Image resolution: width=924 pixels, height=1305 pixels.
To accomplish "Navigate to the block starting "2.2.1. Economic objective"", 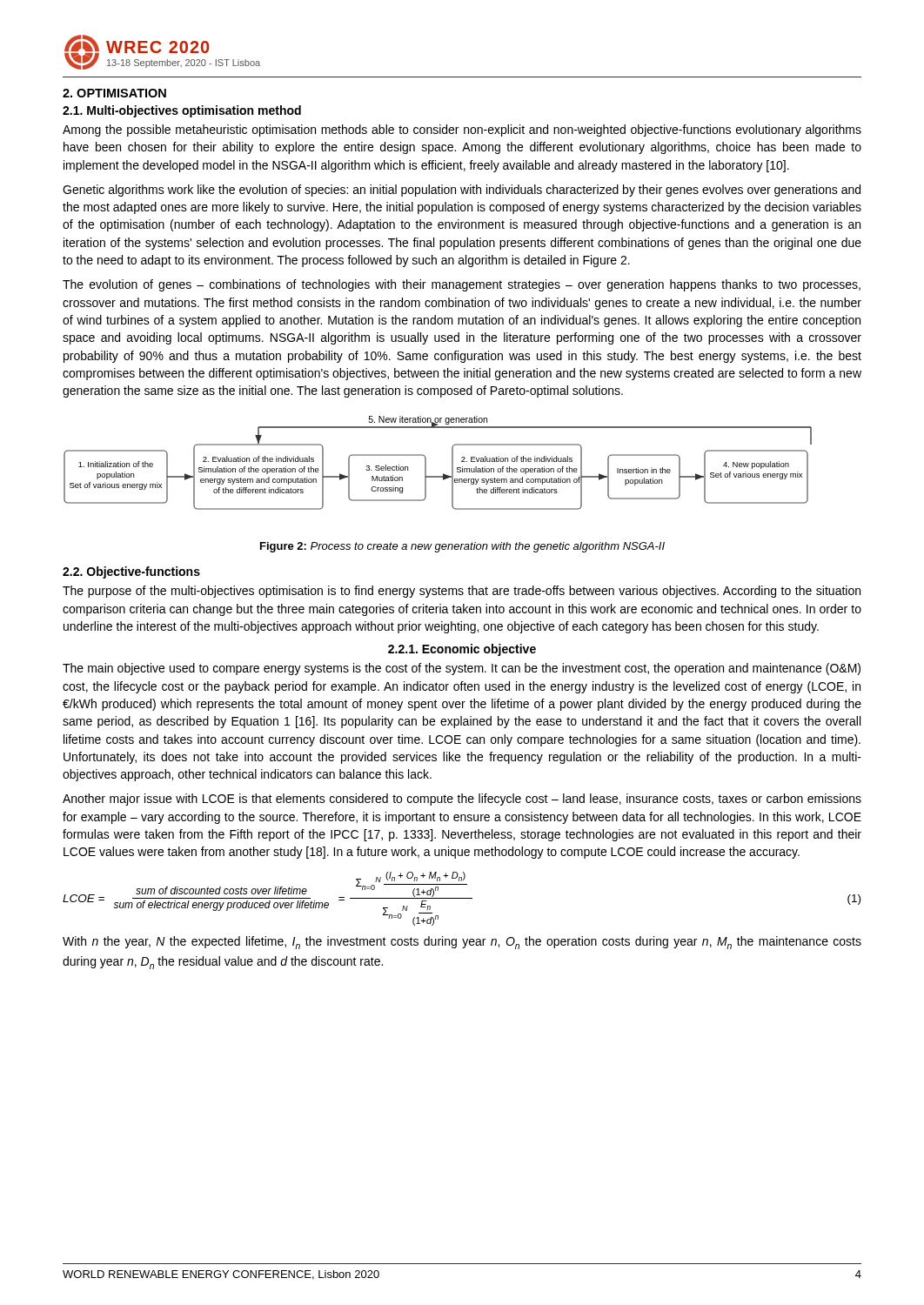I will [x=462, y=649].
